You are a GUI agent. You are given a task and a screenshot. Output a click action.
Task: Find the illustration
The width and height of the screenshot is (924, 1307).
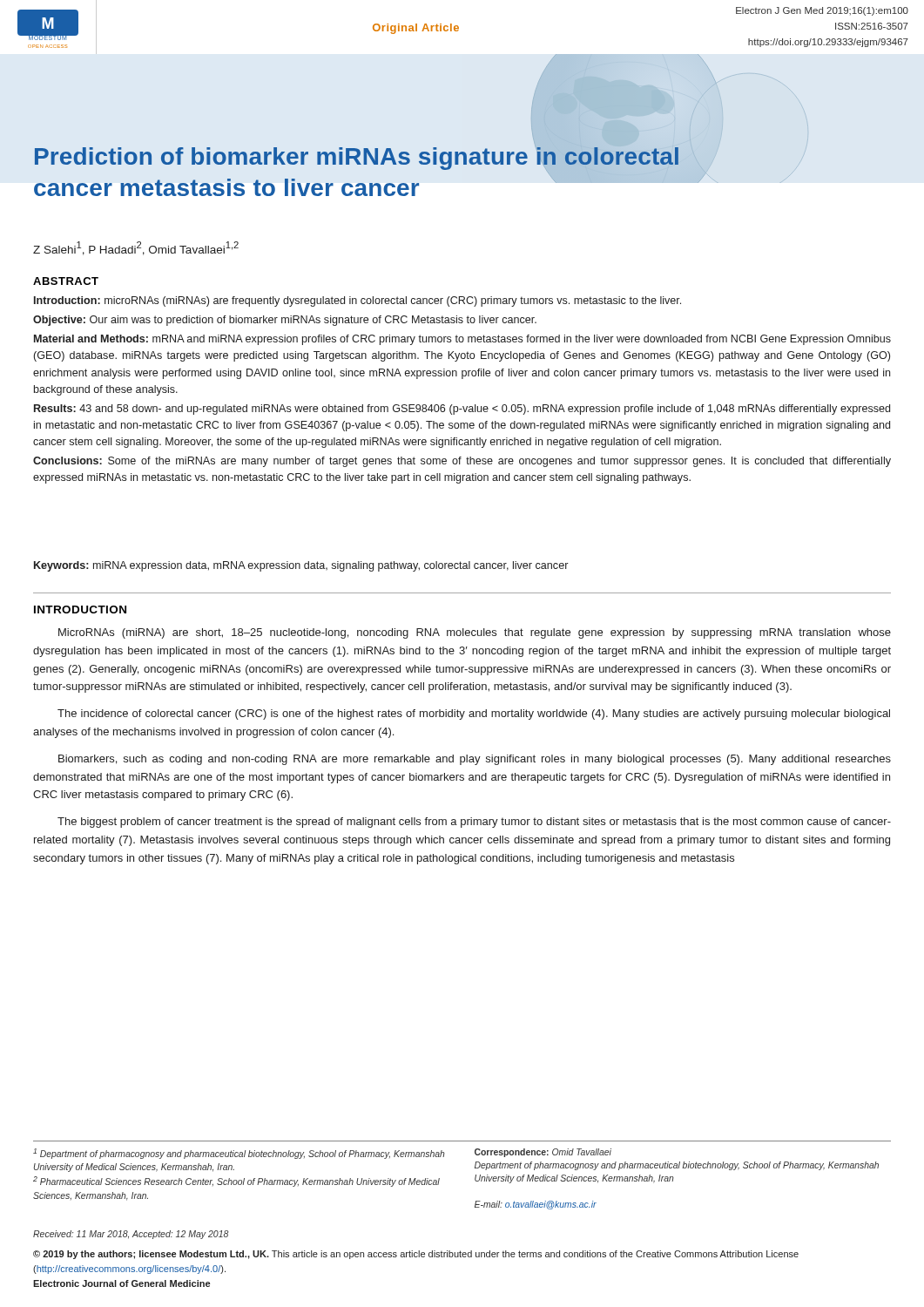tap(462, 118)
